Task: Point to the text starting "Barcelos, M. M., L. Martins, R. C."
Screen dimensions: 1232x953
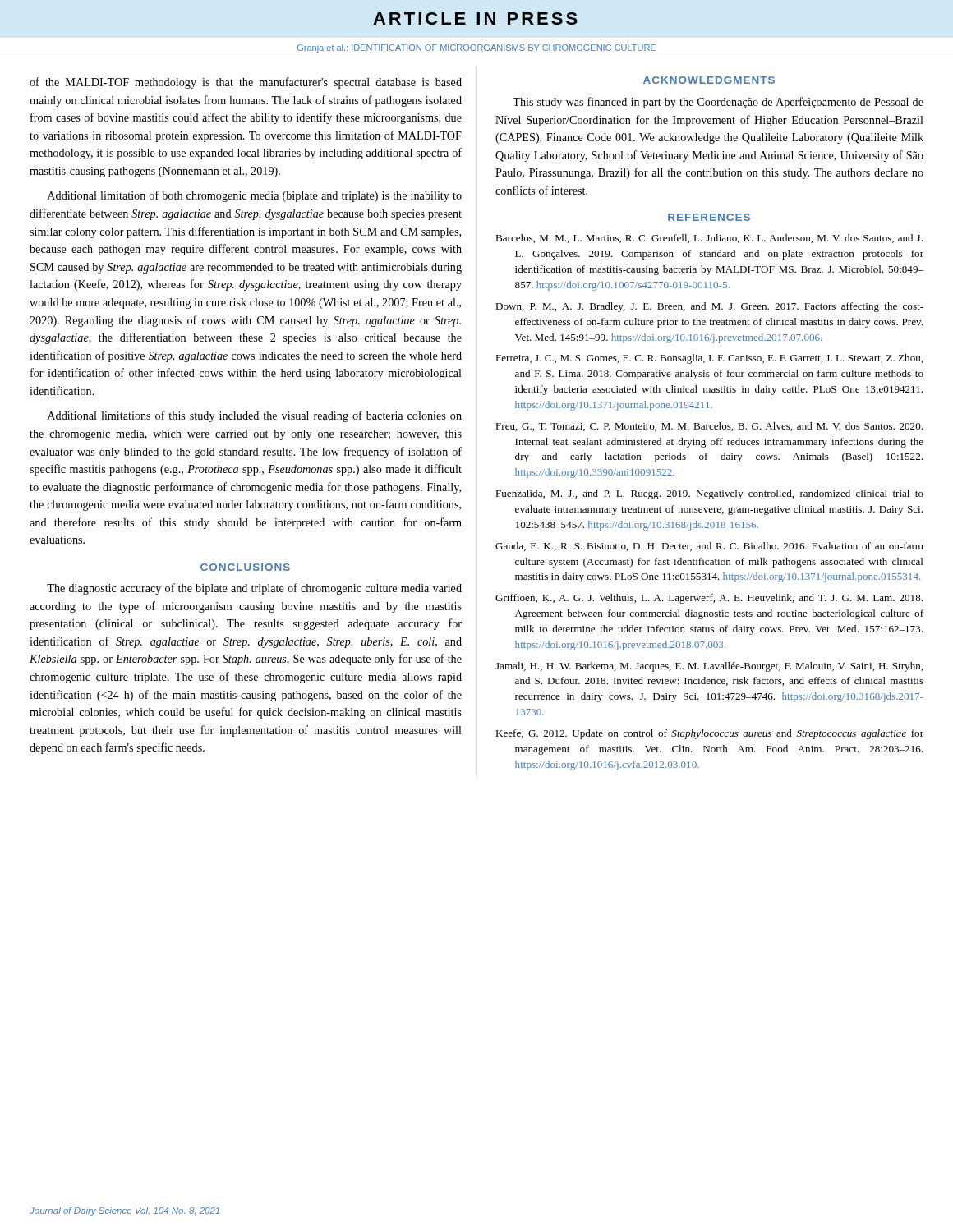Action: point(709,261)
